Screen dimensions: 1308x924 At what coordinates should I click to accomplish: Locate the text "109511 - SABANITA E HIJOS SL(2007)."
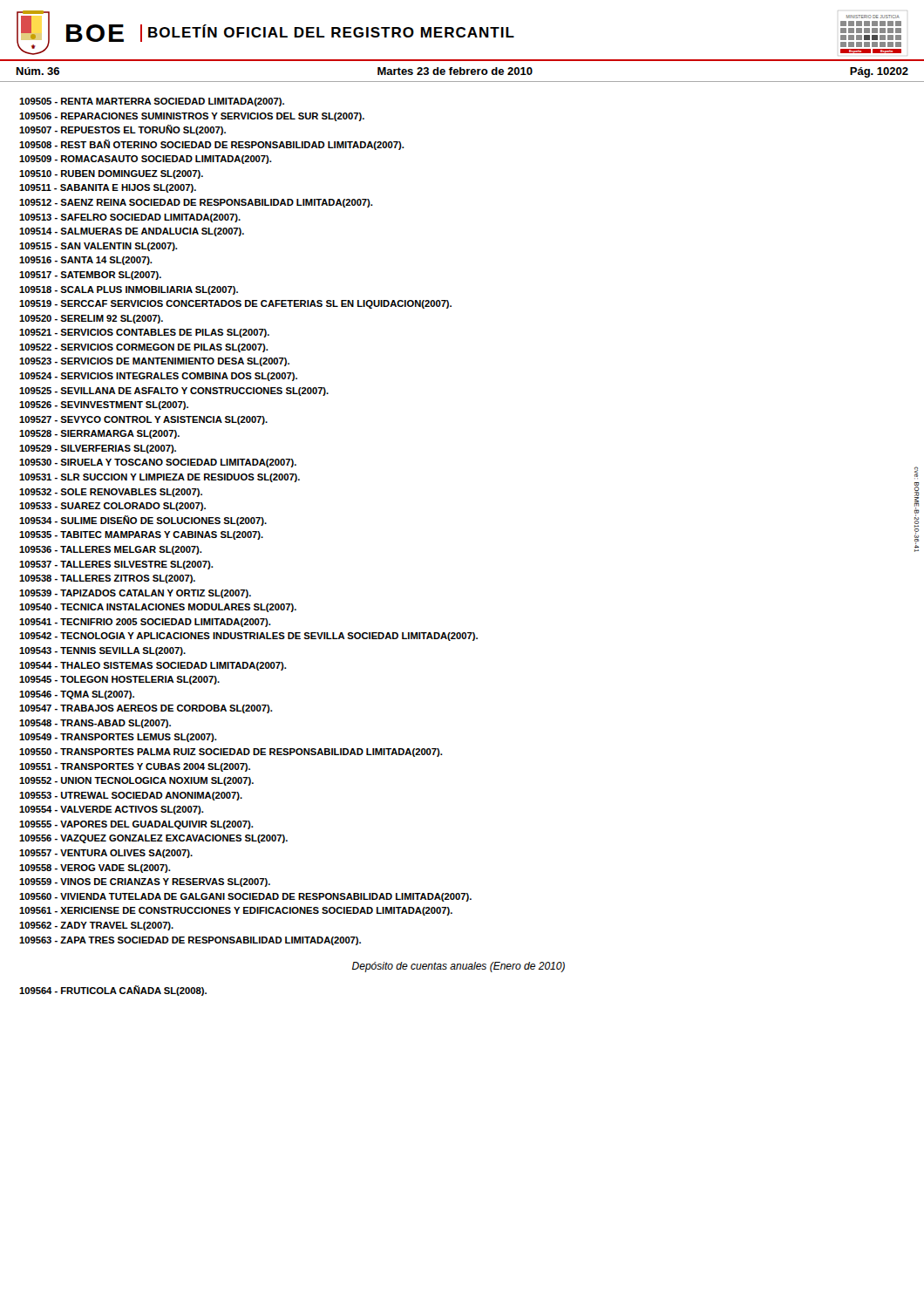coord(108,188)
